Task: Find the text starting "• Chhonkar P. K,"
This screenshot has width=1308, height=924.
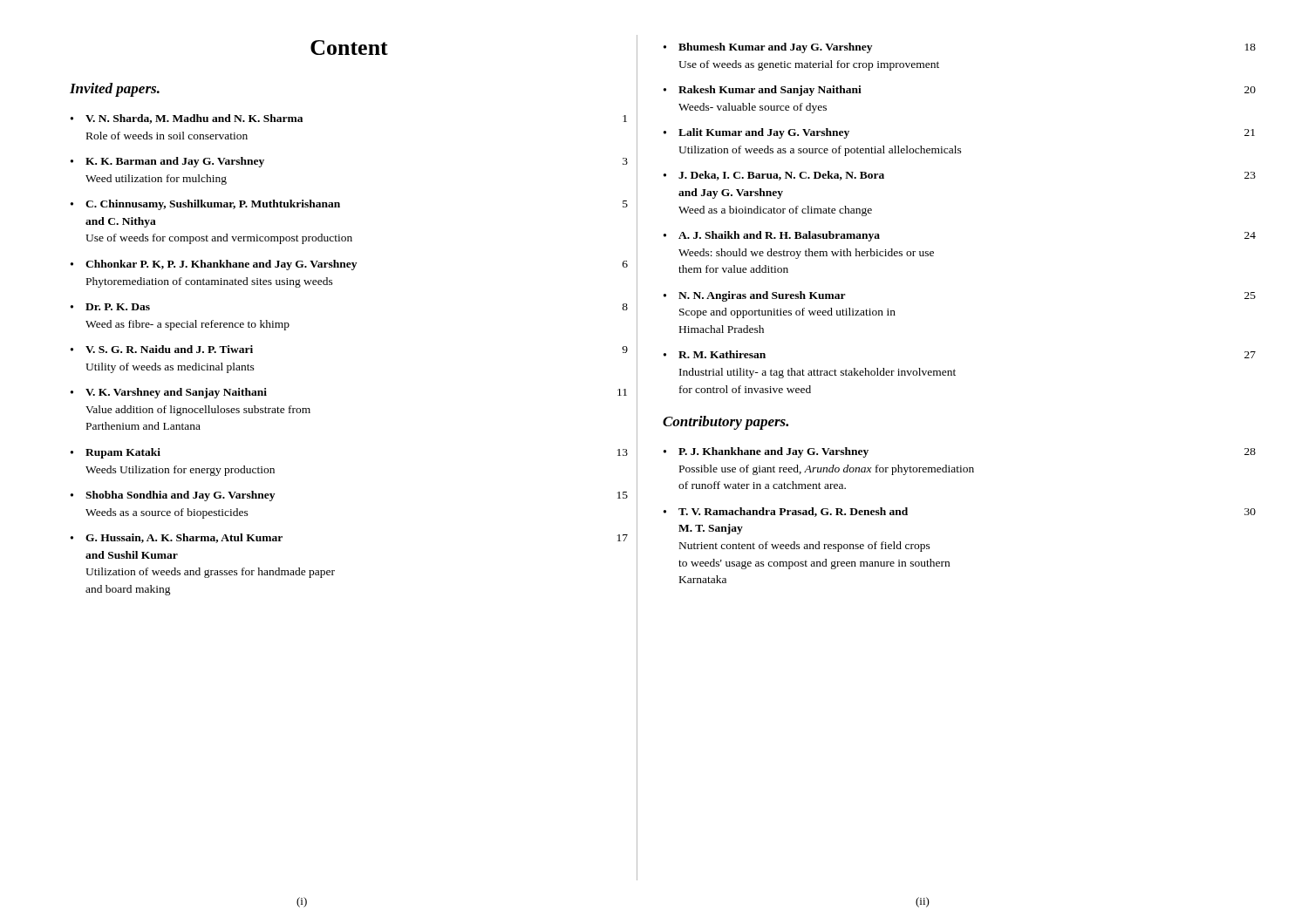Action: tap(349, 272)
